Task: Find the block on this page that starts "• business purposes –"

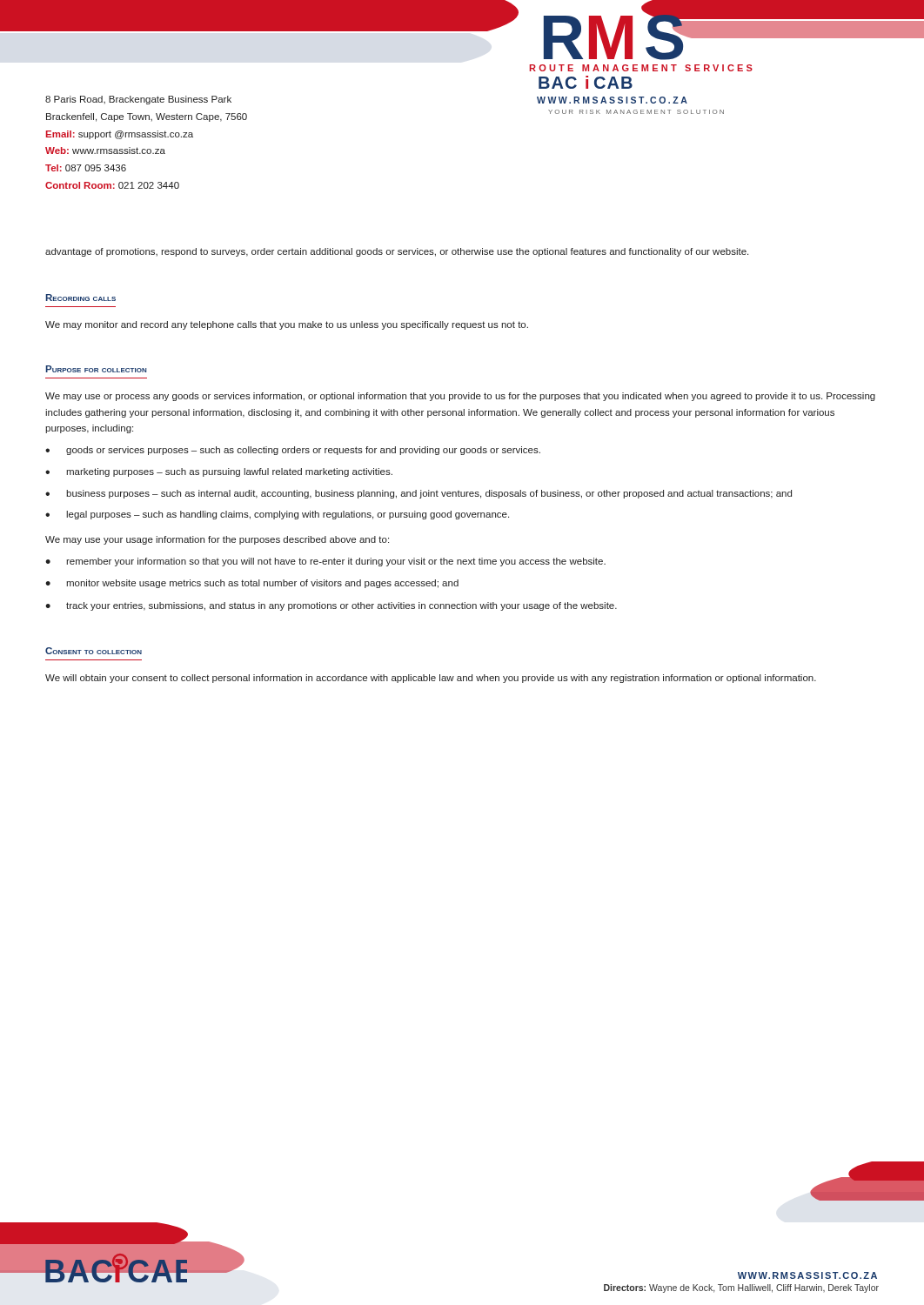Action: 419,494
